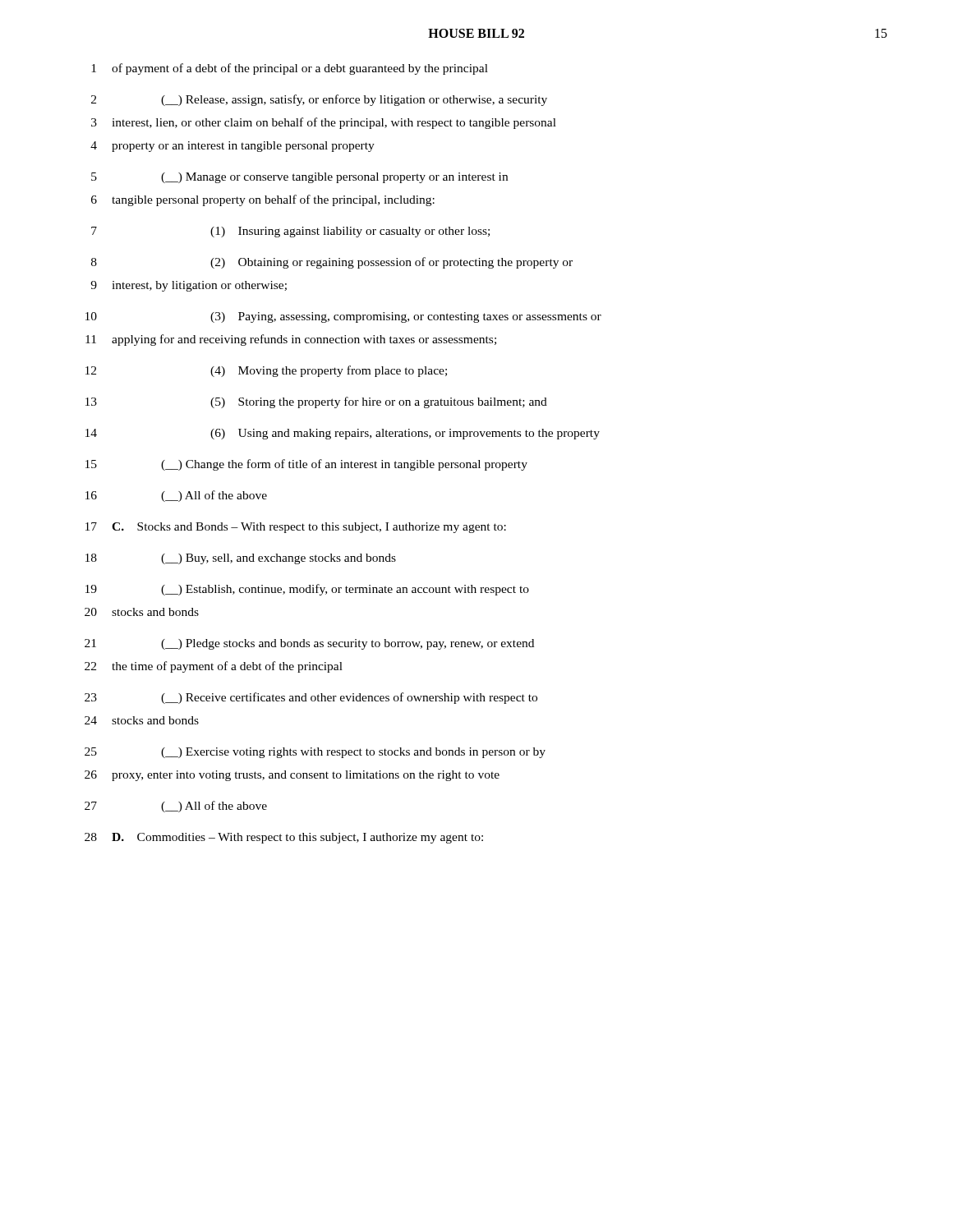This screenshot has width=953, height=1232.
Task: Locate the passage starting "2 (__) Release, assign, satisfy, or"
Action: [476, 123]
